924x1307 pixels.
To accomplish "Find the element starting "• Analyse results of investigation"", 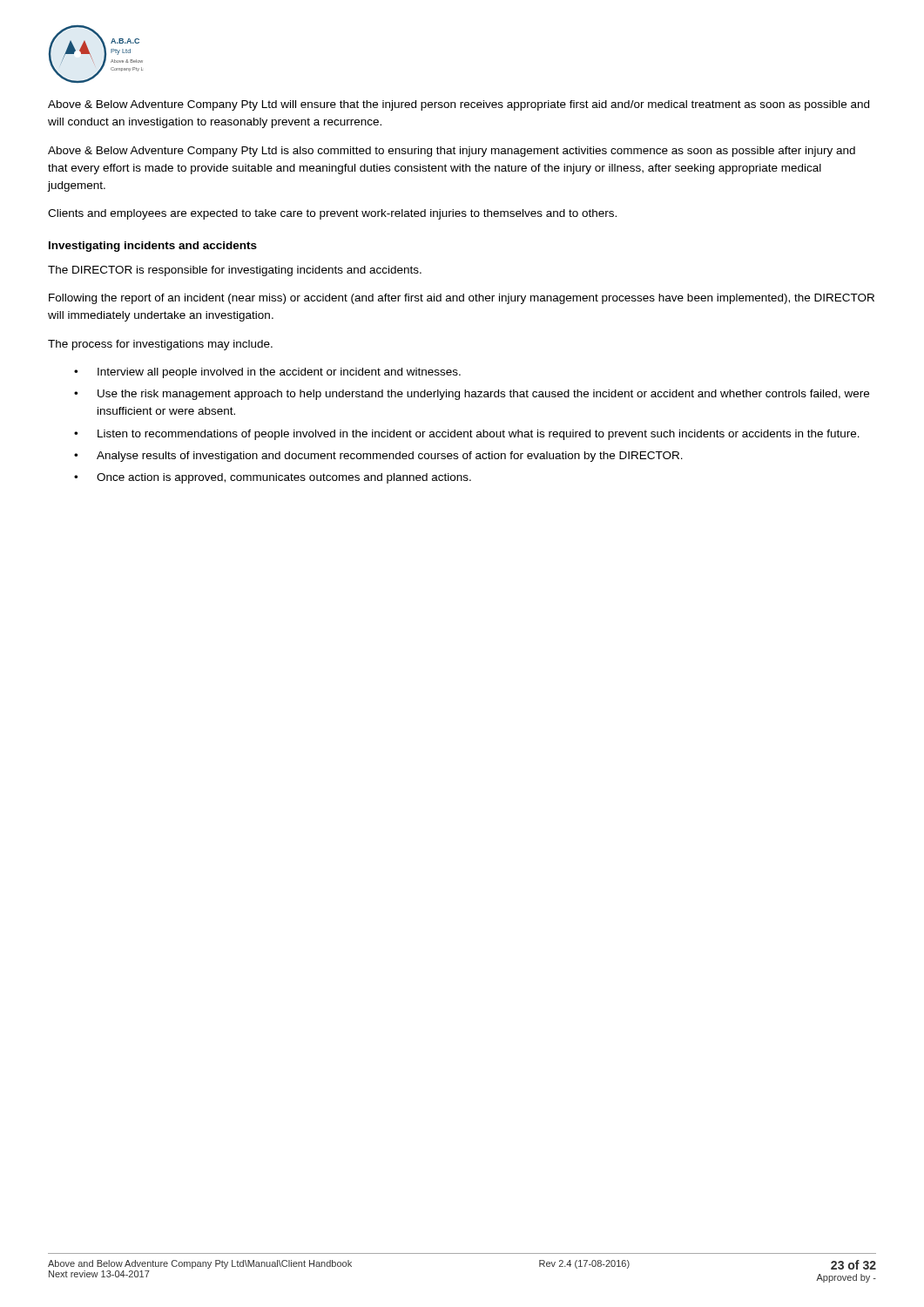I will pyautogui.click(x=462, y=456).
